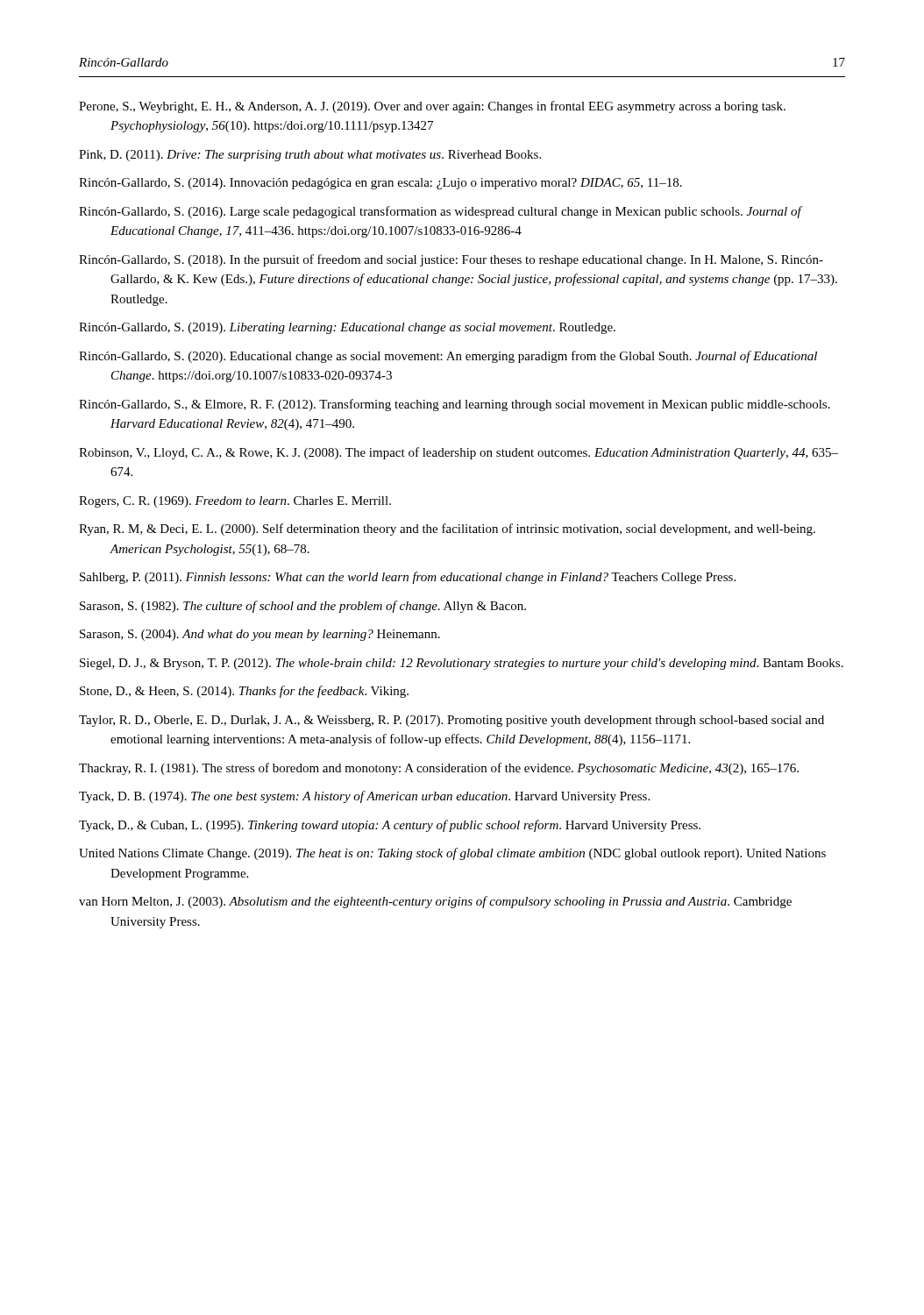
Task: Find the region starting "Rincón-Gallardo, S. (2014). Innovación pedagógica"
Action: tap(381, 182)
